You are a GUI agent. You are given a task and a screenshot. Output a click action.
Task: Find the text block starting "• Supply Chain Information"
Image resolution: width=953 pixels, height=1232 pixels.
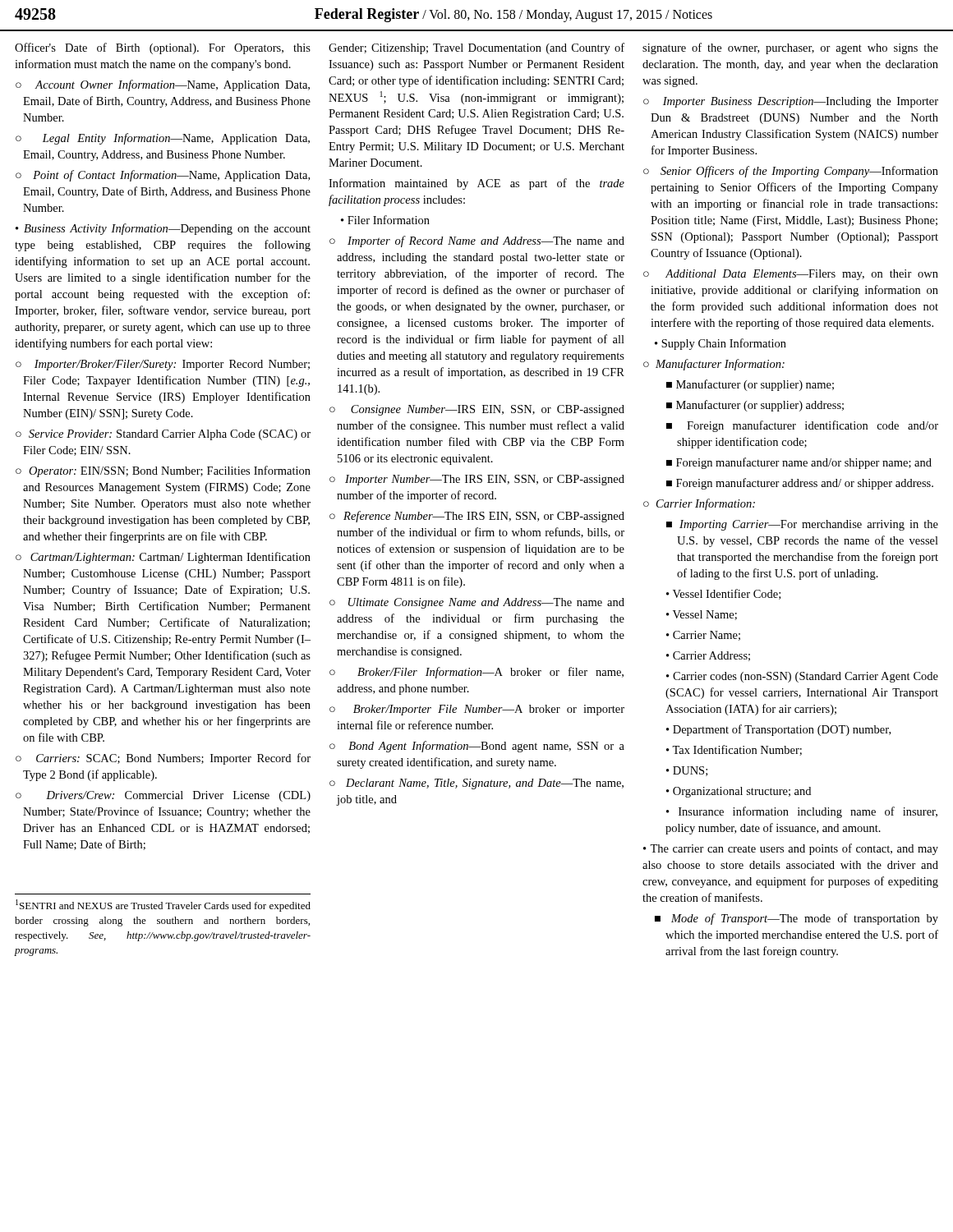(796, 343)
